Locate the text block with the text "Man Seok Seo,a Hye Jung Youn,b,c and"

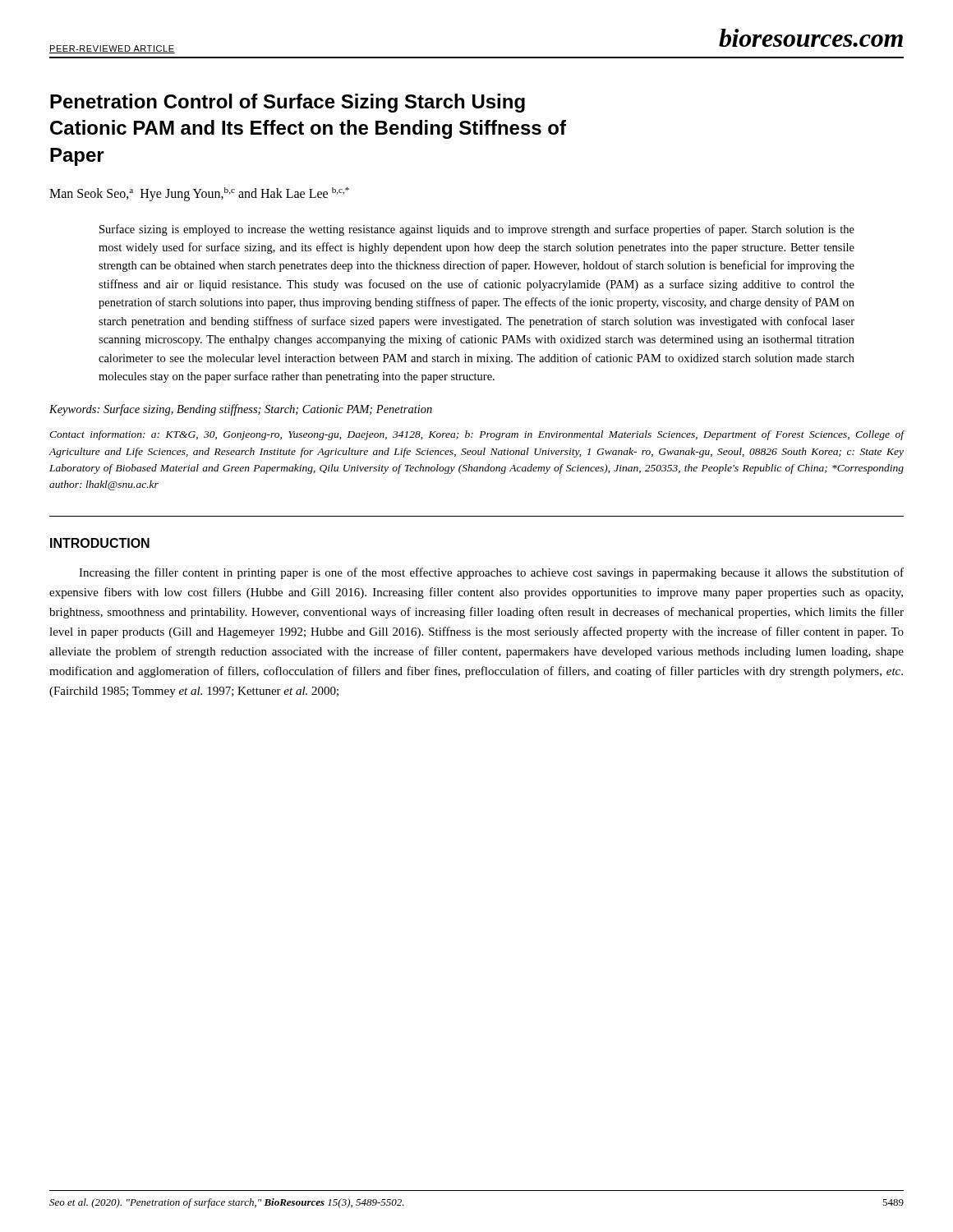tap(199, 193)
